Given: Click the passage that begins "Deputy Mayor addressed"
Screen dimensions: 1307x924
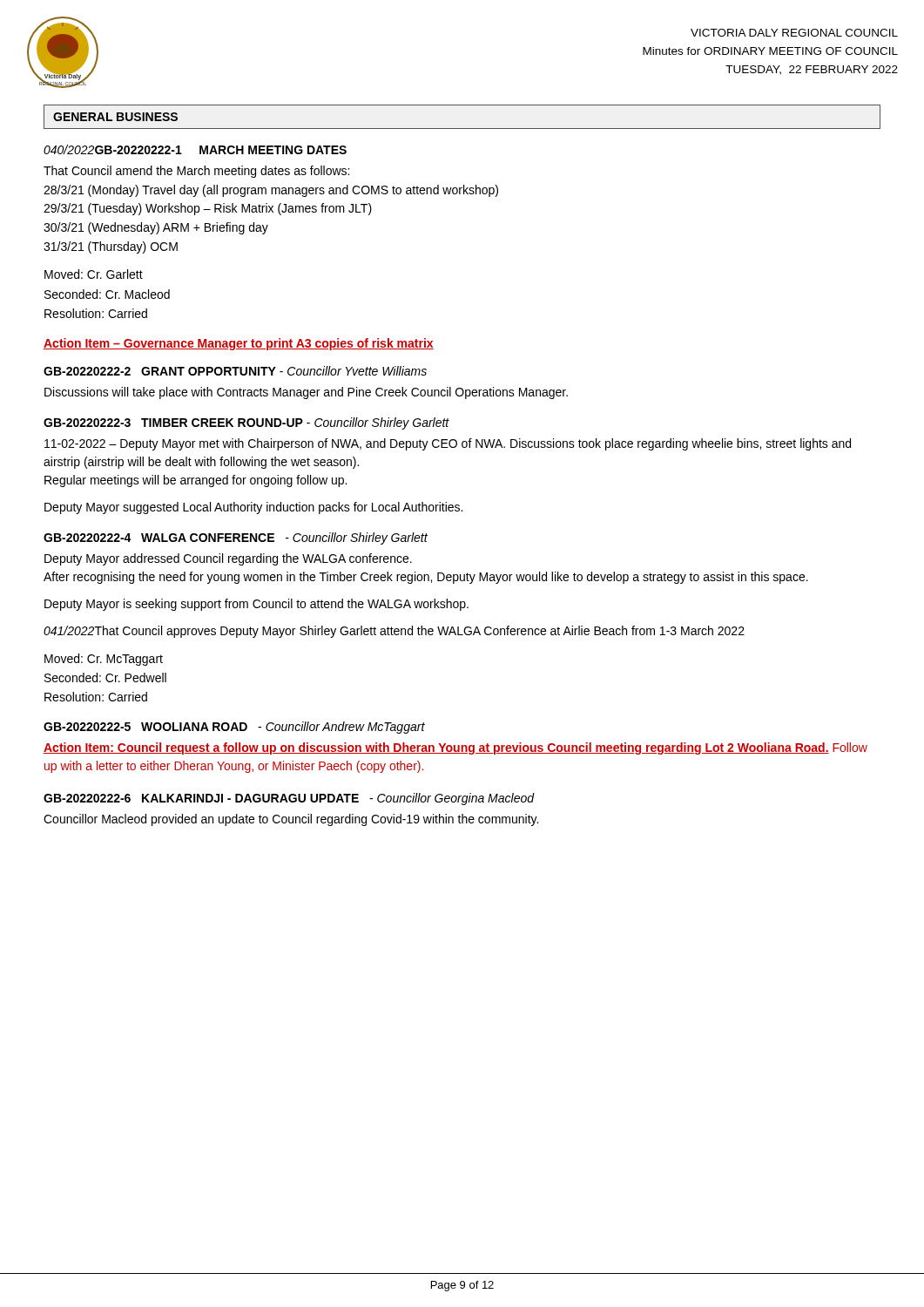Looking at the screenshot, I should click(x=426, y=567).
